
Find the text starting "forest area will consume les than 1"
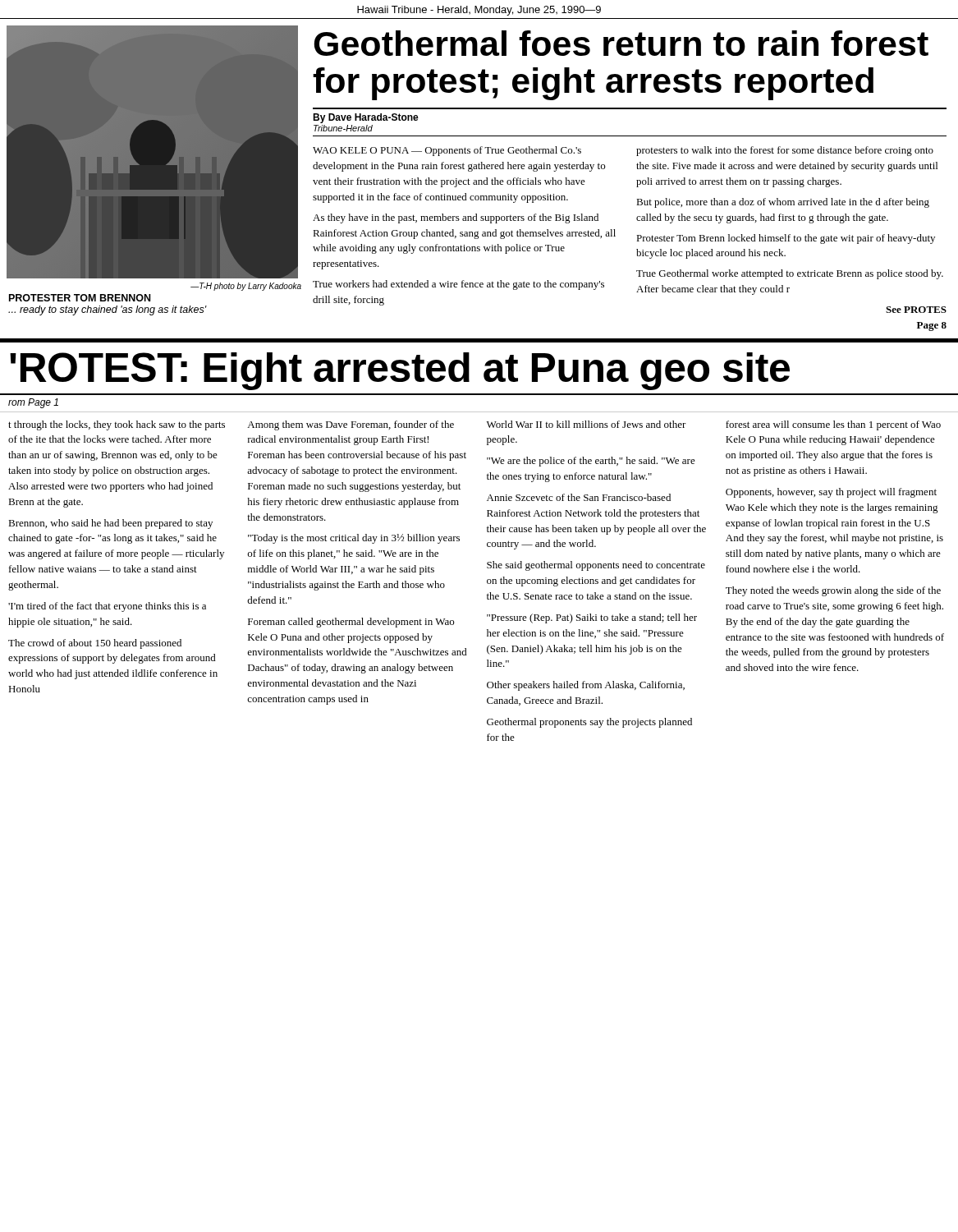tap(836, 546)
